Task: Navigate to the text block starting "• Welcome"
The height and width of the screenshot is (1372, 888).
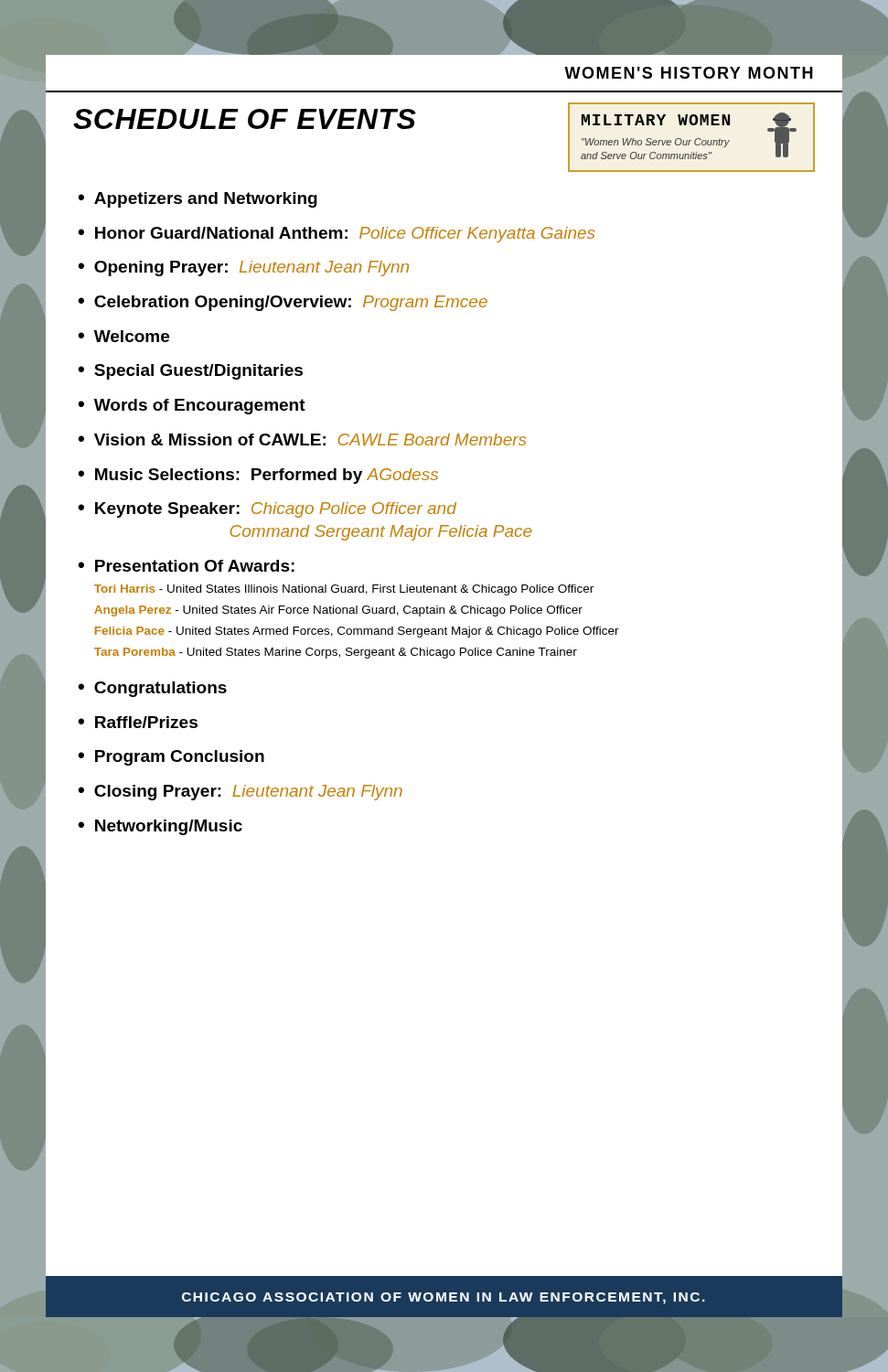Action: [x=124, y=337]
